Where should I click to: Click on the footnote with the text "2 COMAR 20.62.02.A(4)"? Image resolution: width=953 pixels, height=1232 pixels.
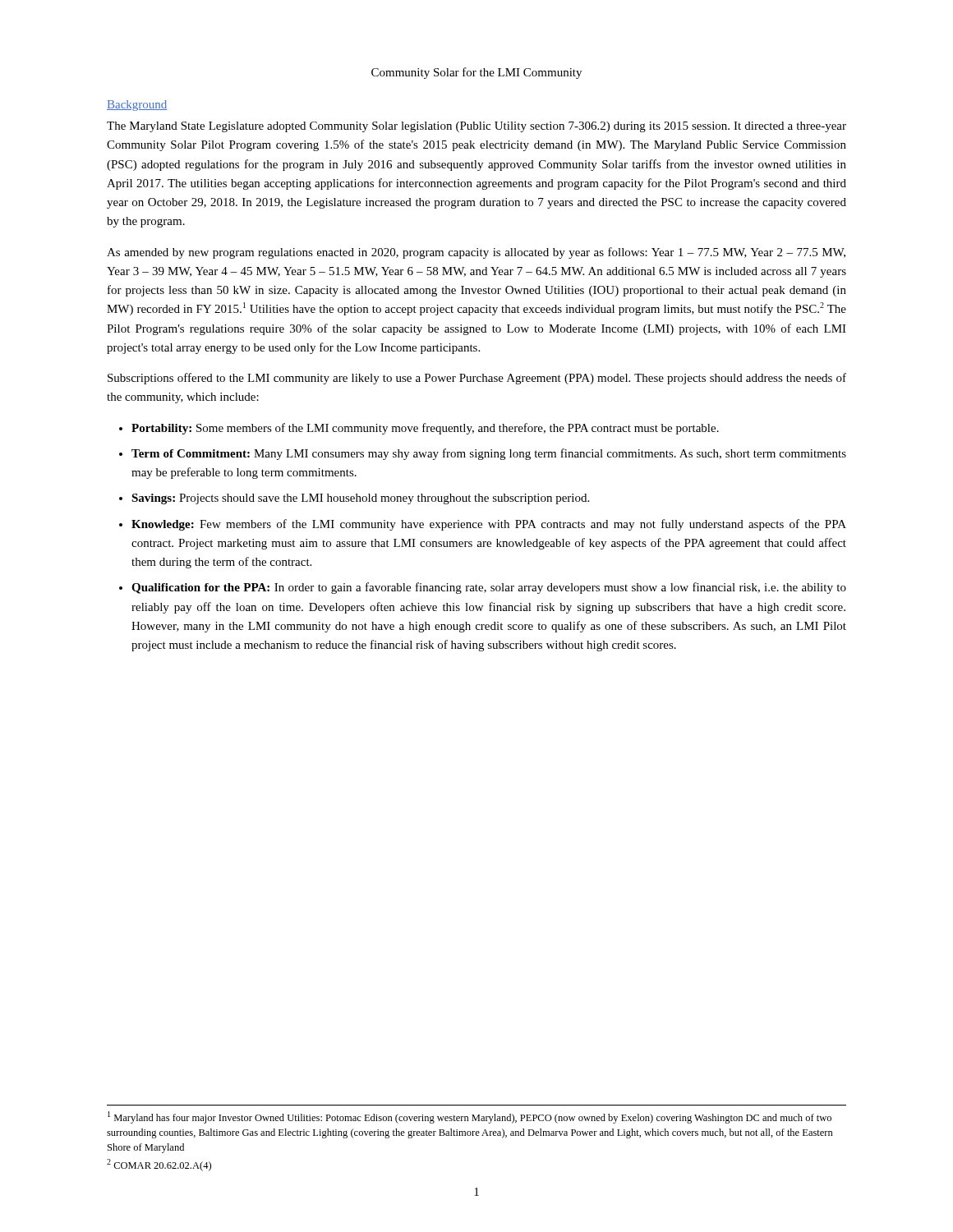(159, 1165)
